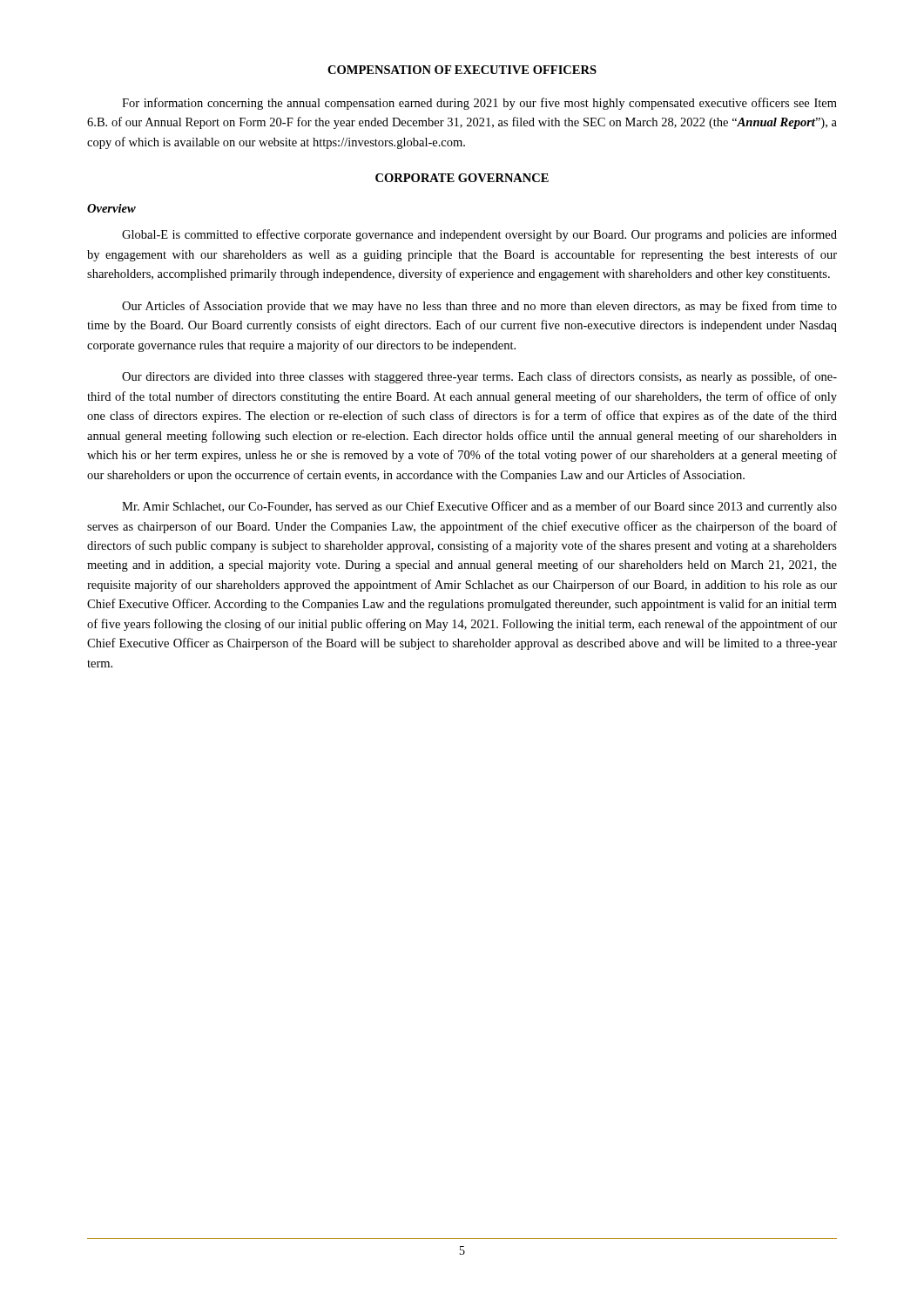The width and height of the screenshot is (924, 1307).
Task: Point to "CORPORATE GOVERNANCE"
Action: [x=462, y=178]
